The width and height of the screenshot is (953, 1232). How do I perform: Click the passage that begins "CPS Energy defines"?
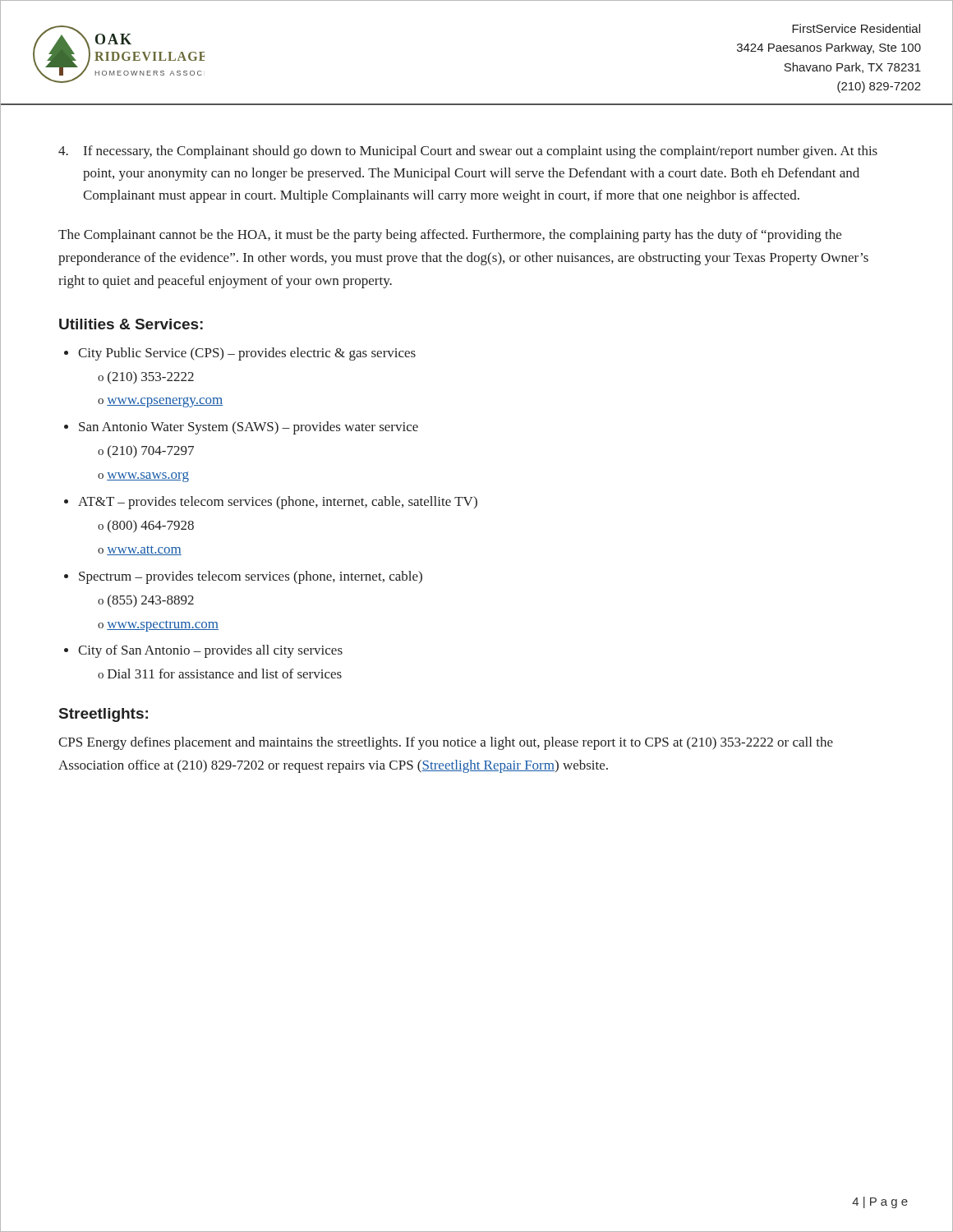coord(446,754)
